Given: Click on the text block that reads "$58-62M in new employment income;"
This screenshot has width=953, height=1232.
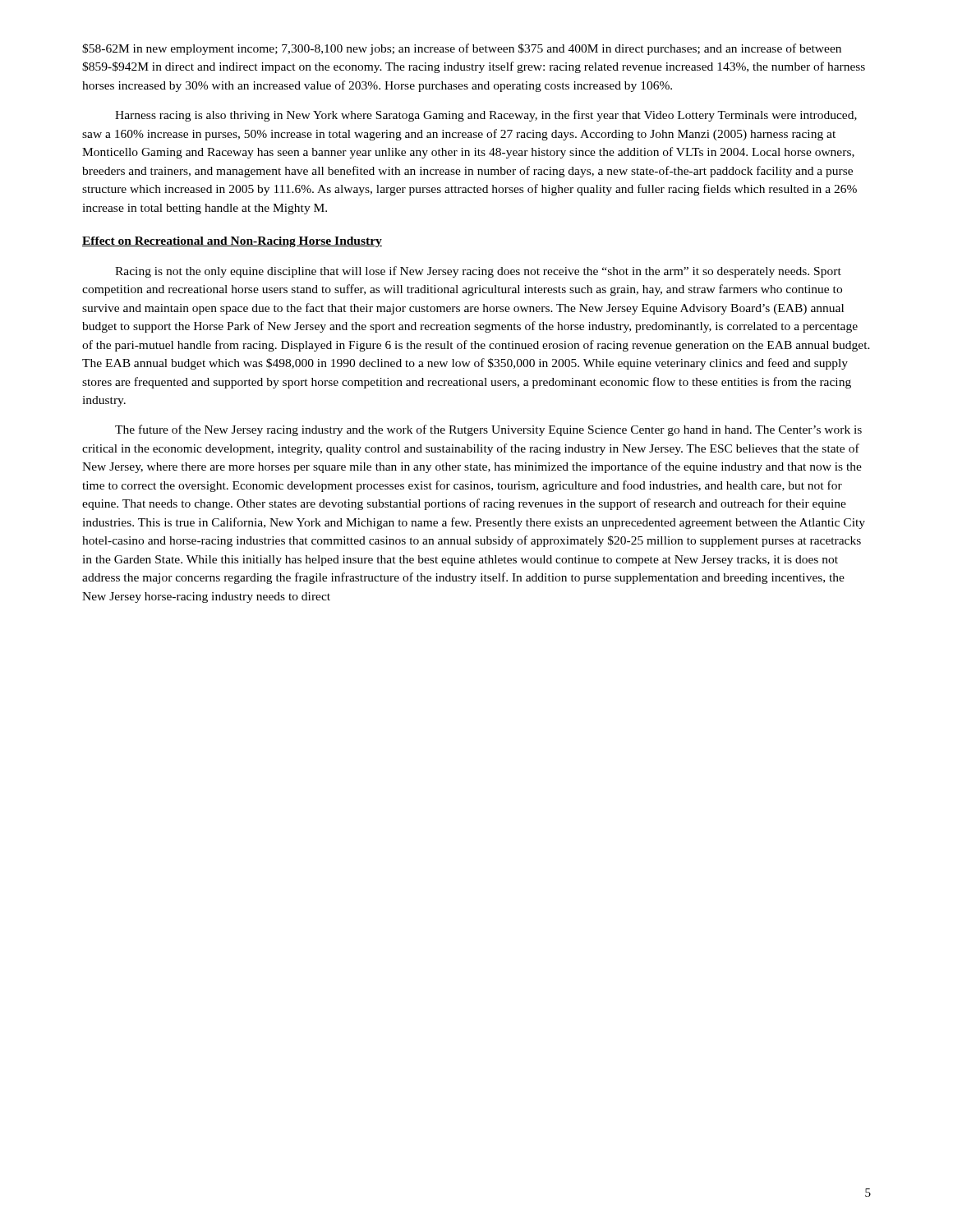Looking at the screenshot, I should (476, 67).
